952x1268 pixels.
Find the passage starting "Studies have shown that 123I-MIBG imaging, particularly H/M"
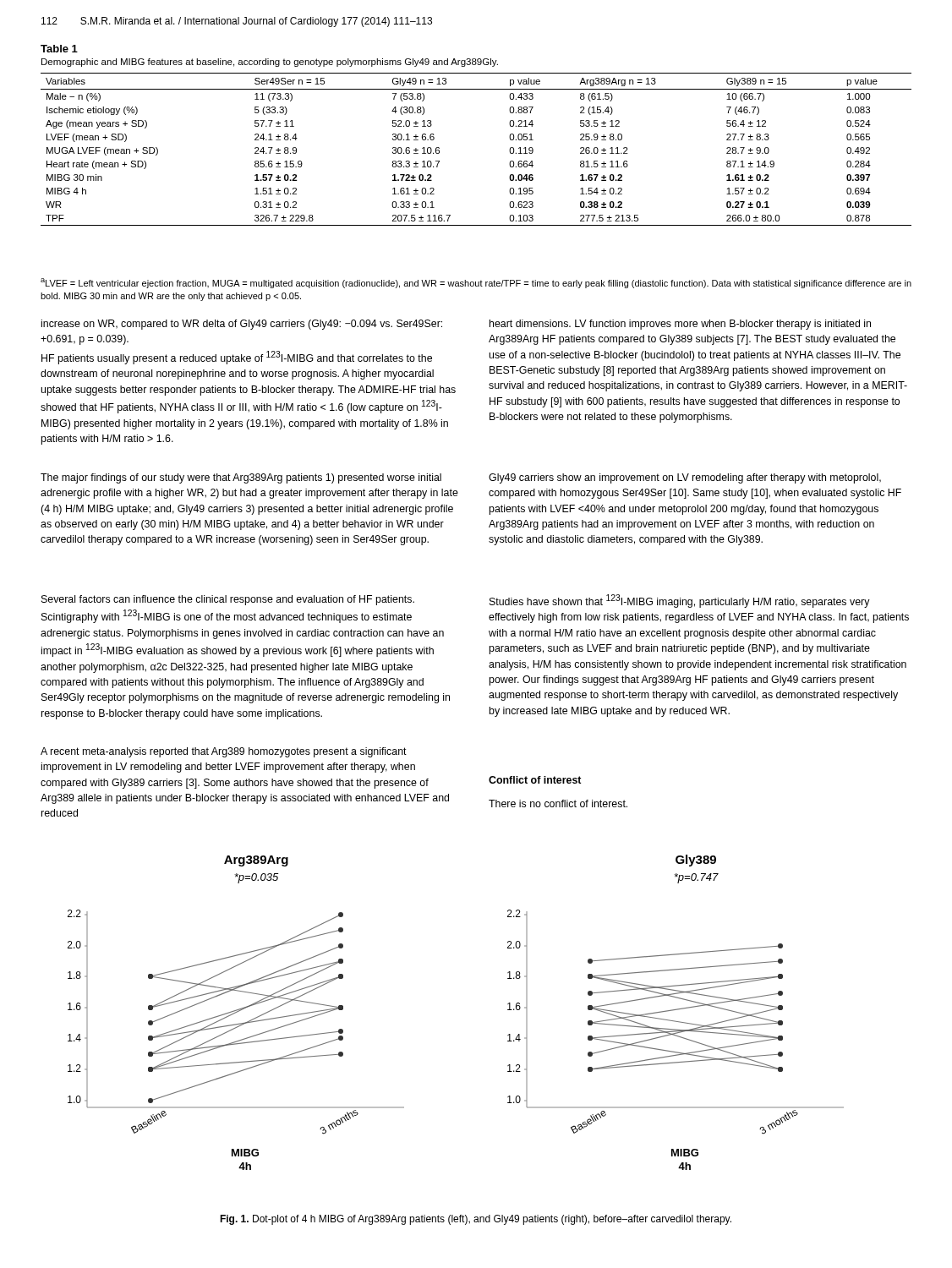[x=699, y=655]
